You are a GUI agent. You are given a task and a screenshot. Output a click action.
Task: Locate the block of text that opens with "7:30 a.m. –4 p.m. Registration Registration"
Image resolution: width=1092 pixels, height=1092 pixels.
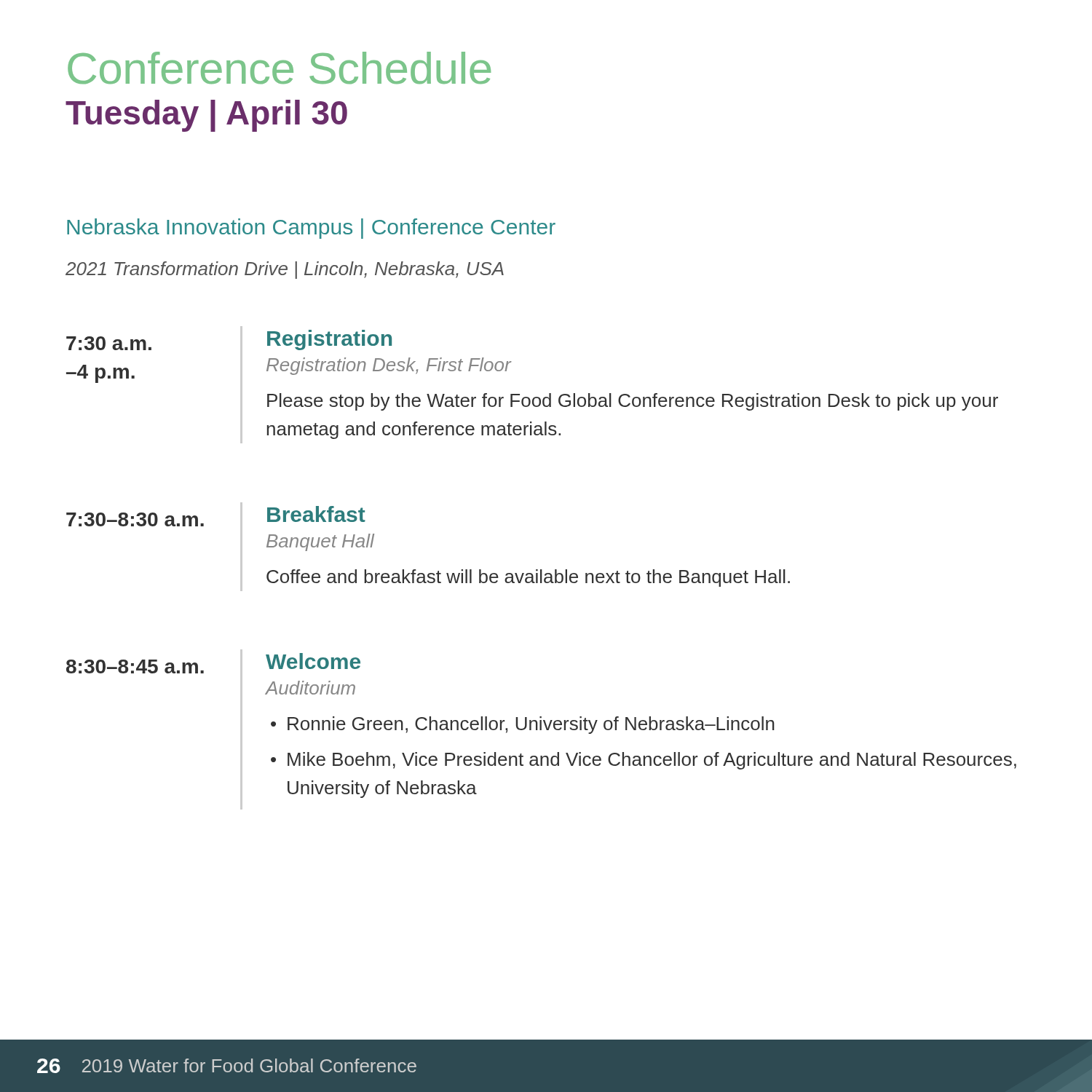[x=546, y=385]
